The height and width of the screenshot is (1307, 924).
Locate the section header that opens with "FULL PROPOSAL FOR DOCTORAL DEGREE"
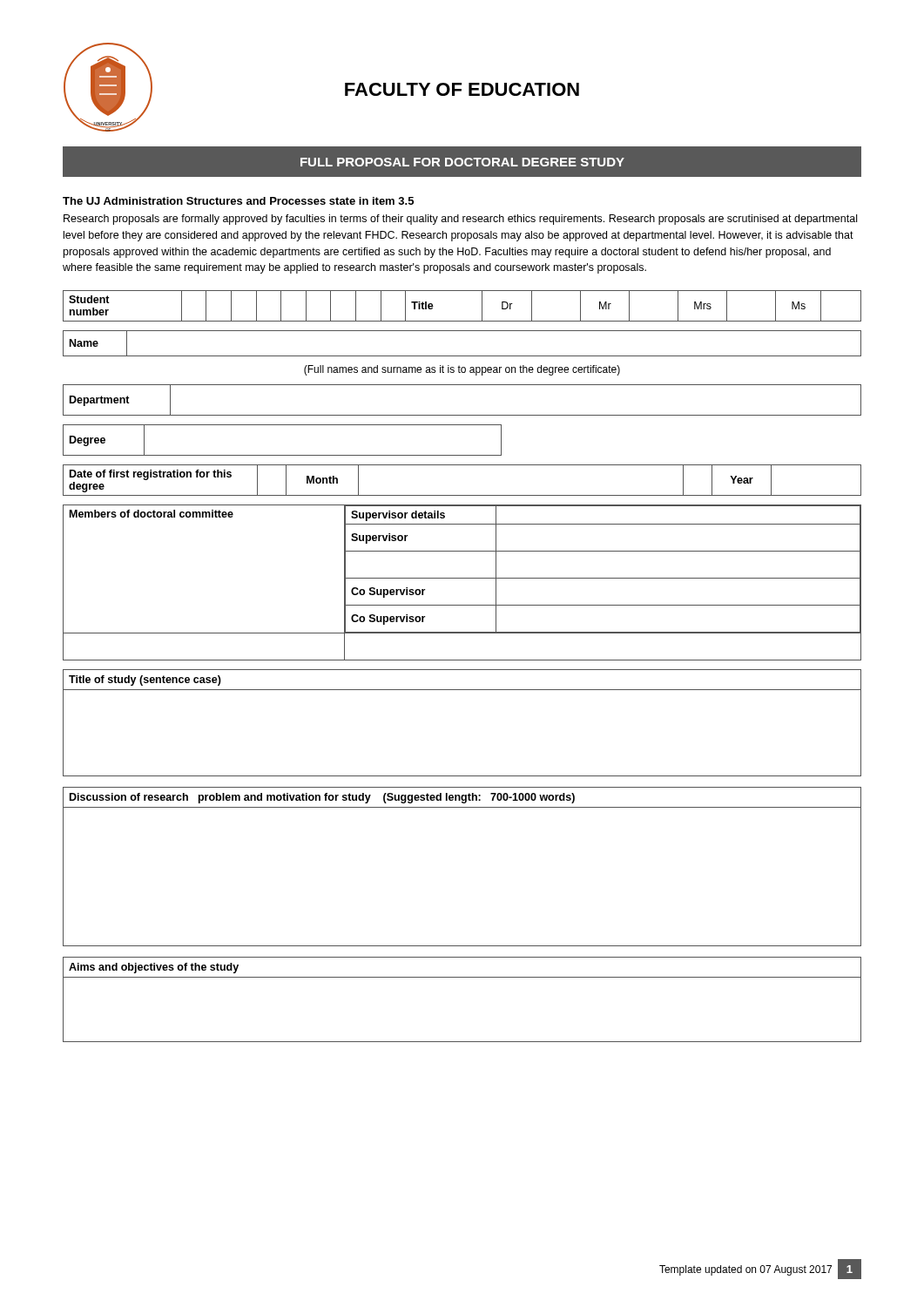[462, 162]
